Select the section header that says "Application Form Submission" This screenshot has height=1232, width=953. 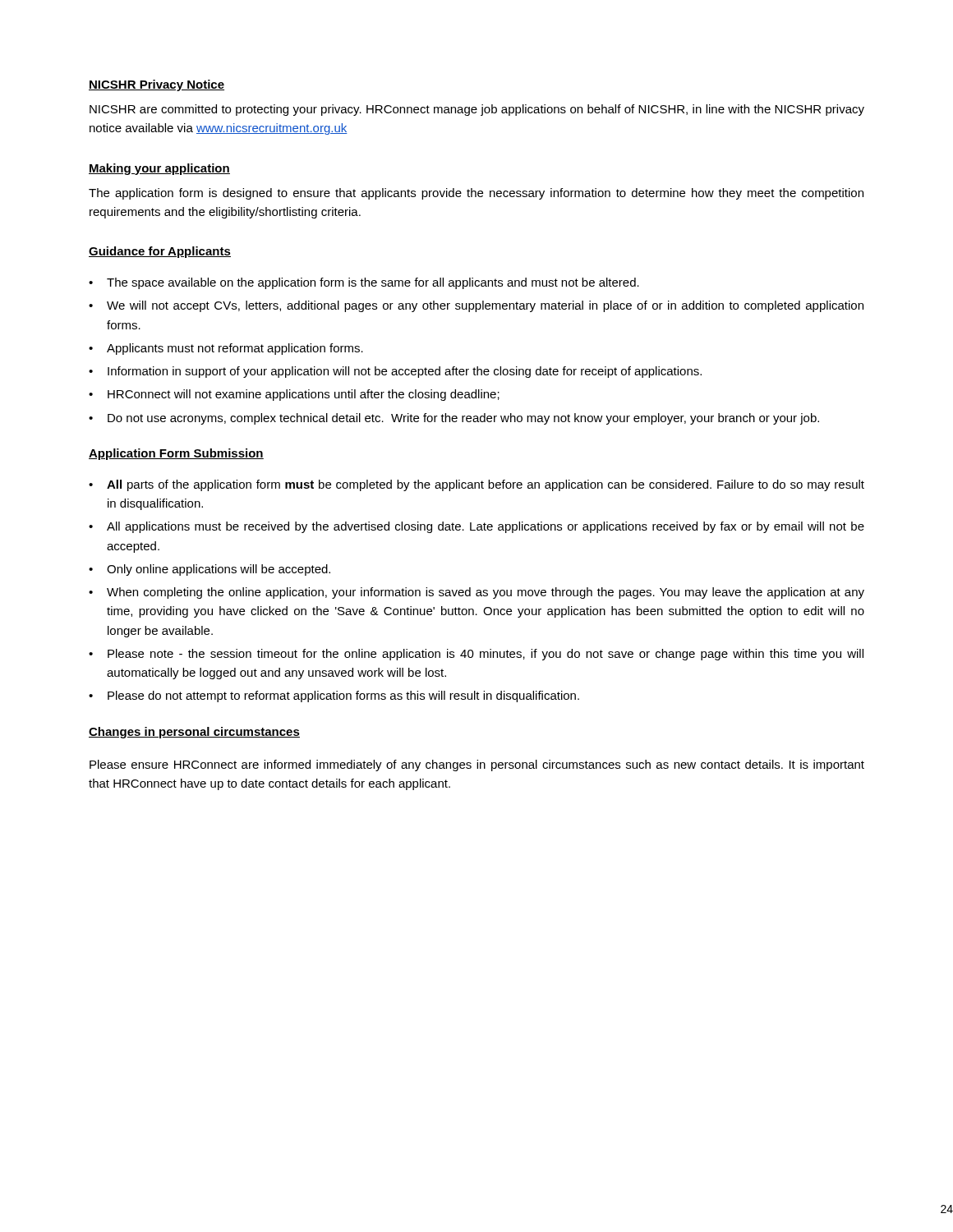[x=176, y=453]
